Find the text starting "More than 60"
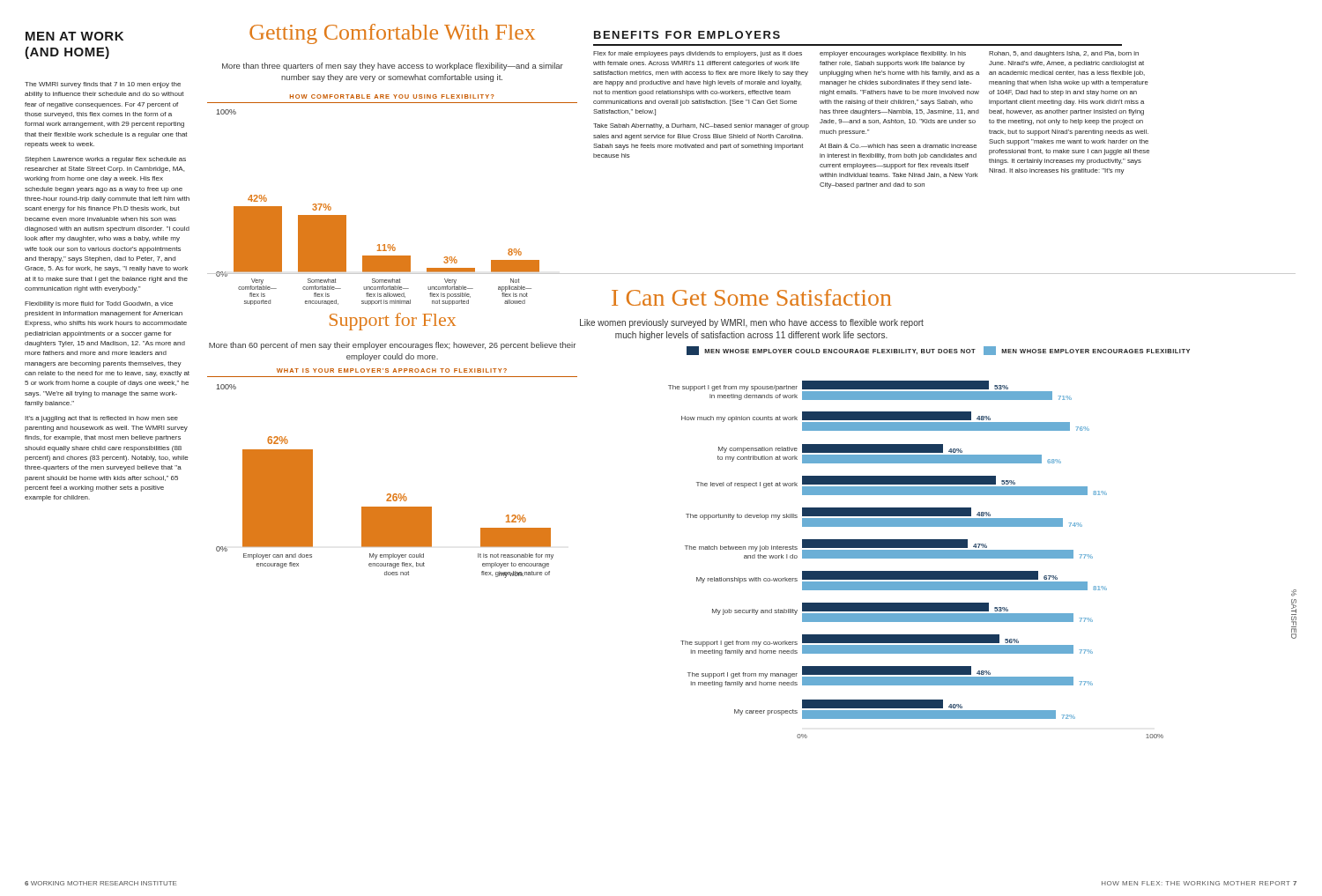The width and height of the screenshot is (1322, 896). [x=392, y=351]
